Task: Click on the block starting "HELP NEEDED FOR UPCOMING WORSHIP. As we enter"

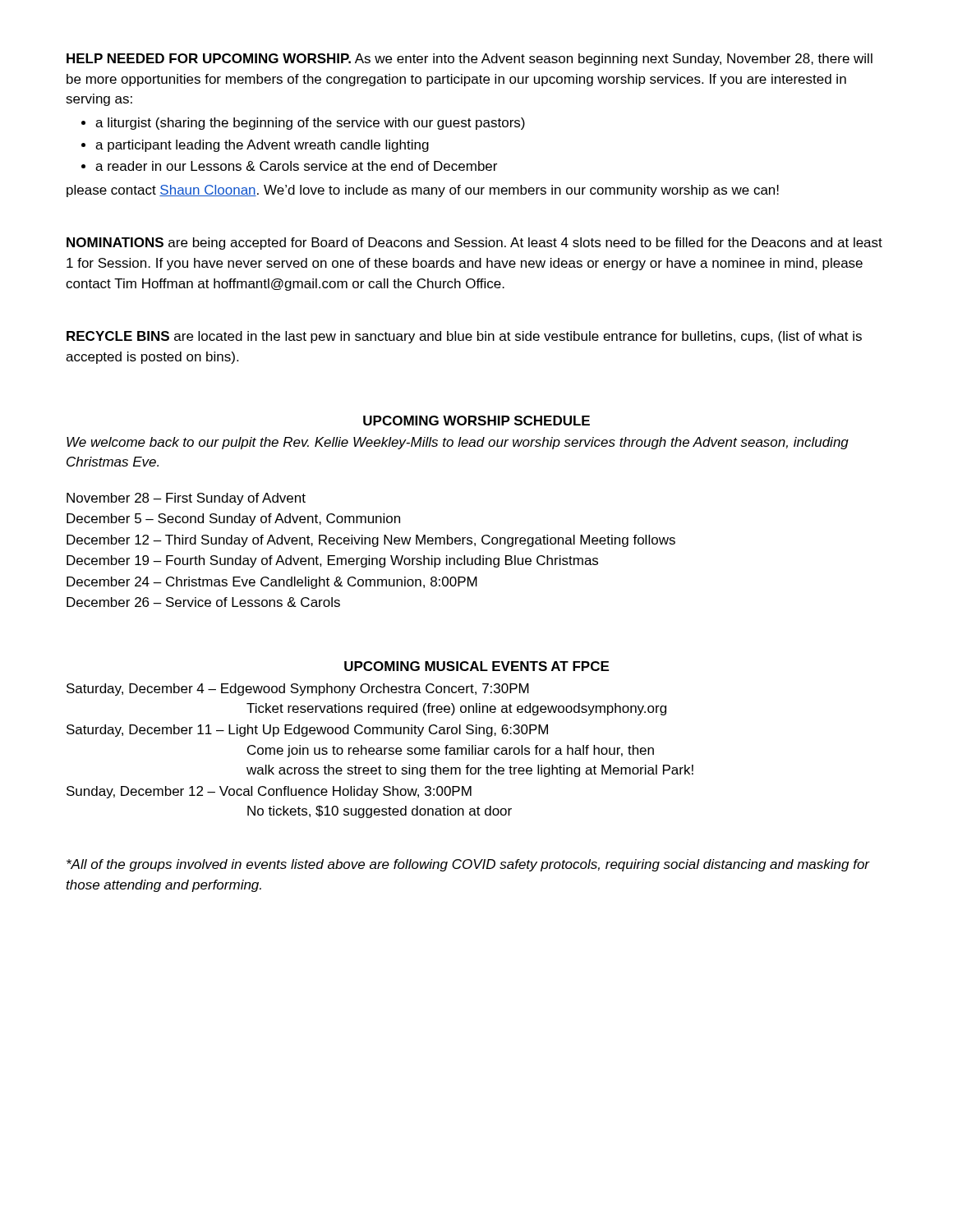Action: click(x=469, y=79)
